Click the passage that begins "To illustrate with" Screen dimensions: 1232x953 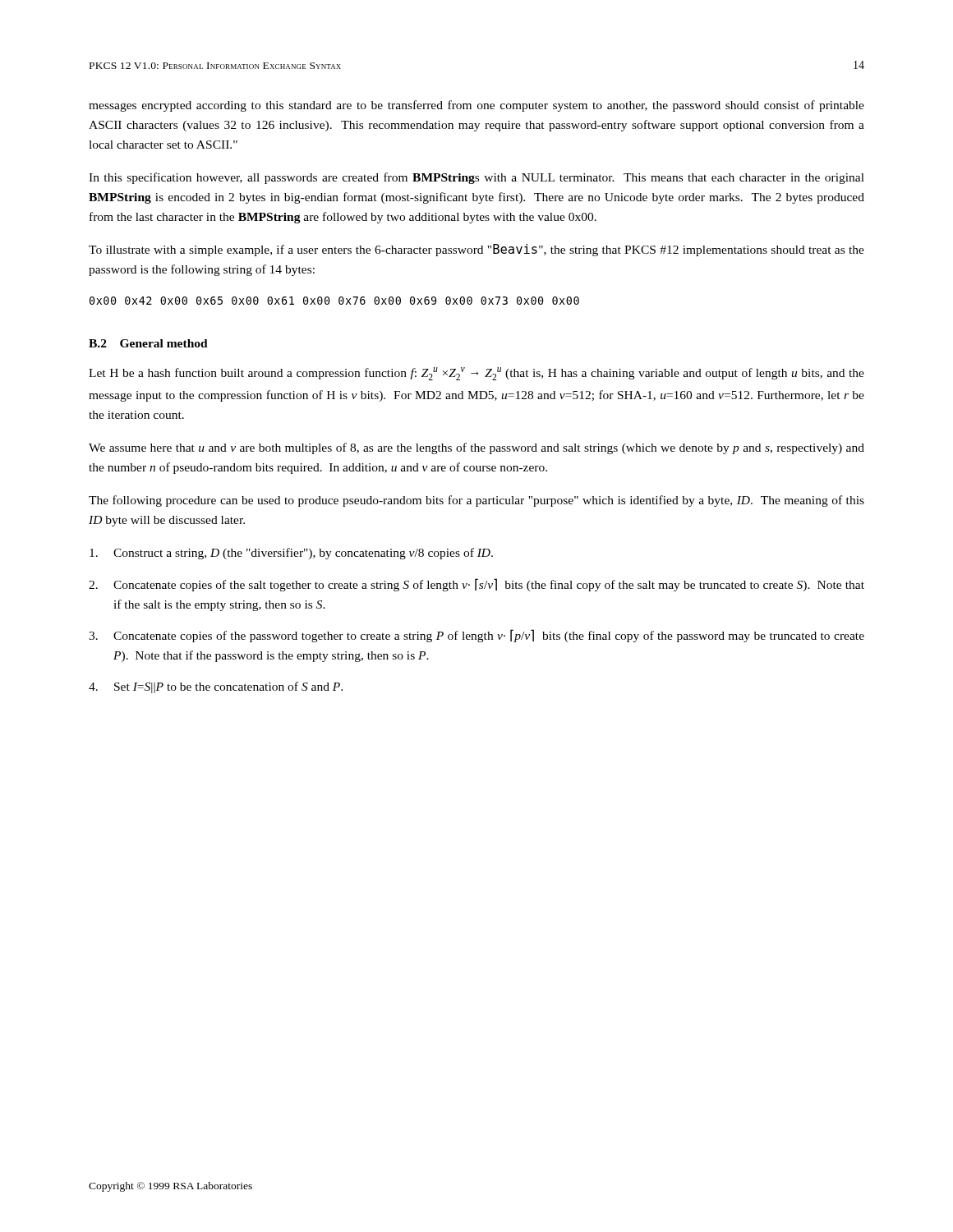[x=476, y=259]
